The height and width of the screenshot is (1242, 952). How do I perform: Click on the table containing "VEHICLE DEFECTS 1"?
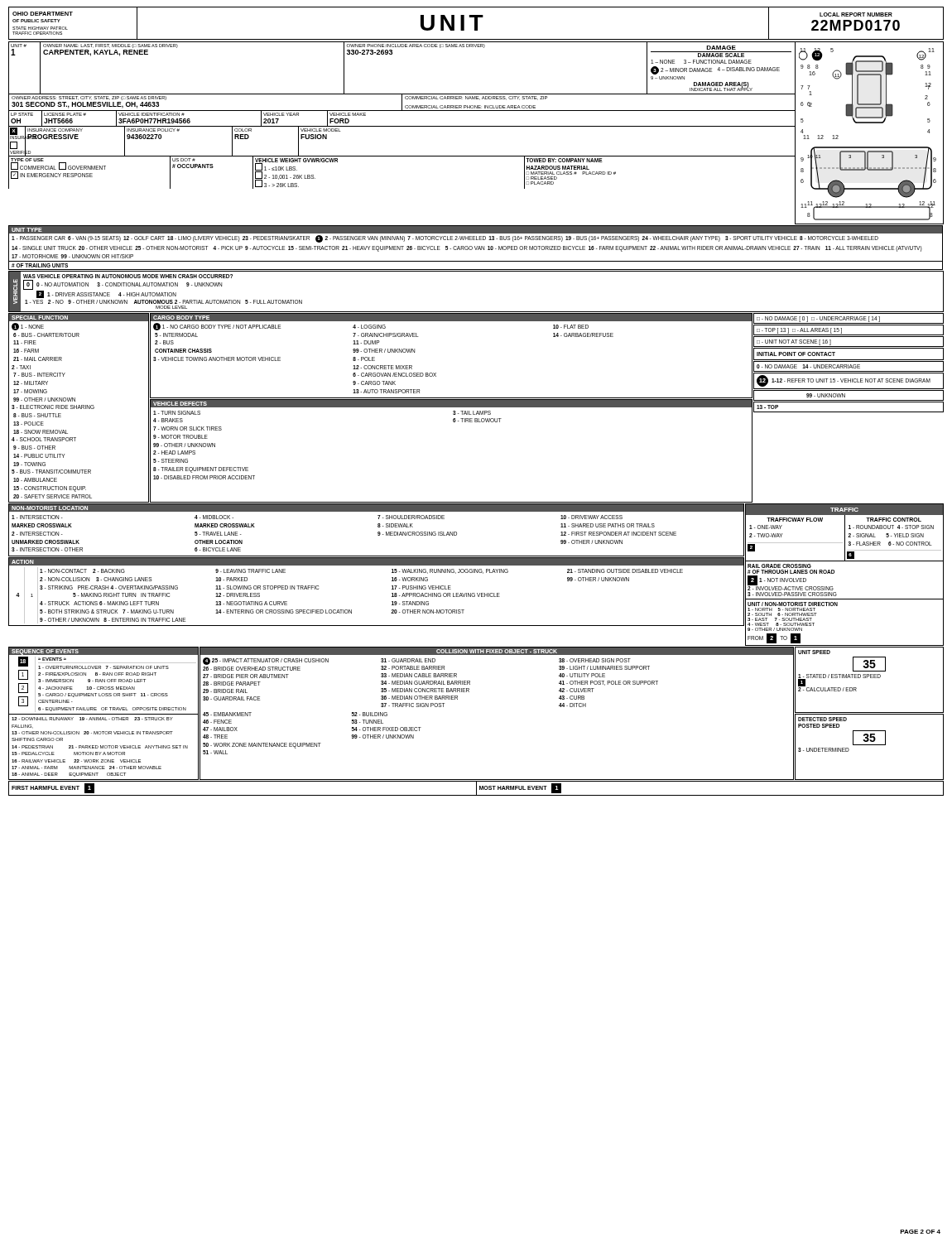451,451
